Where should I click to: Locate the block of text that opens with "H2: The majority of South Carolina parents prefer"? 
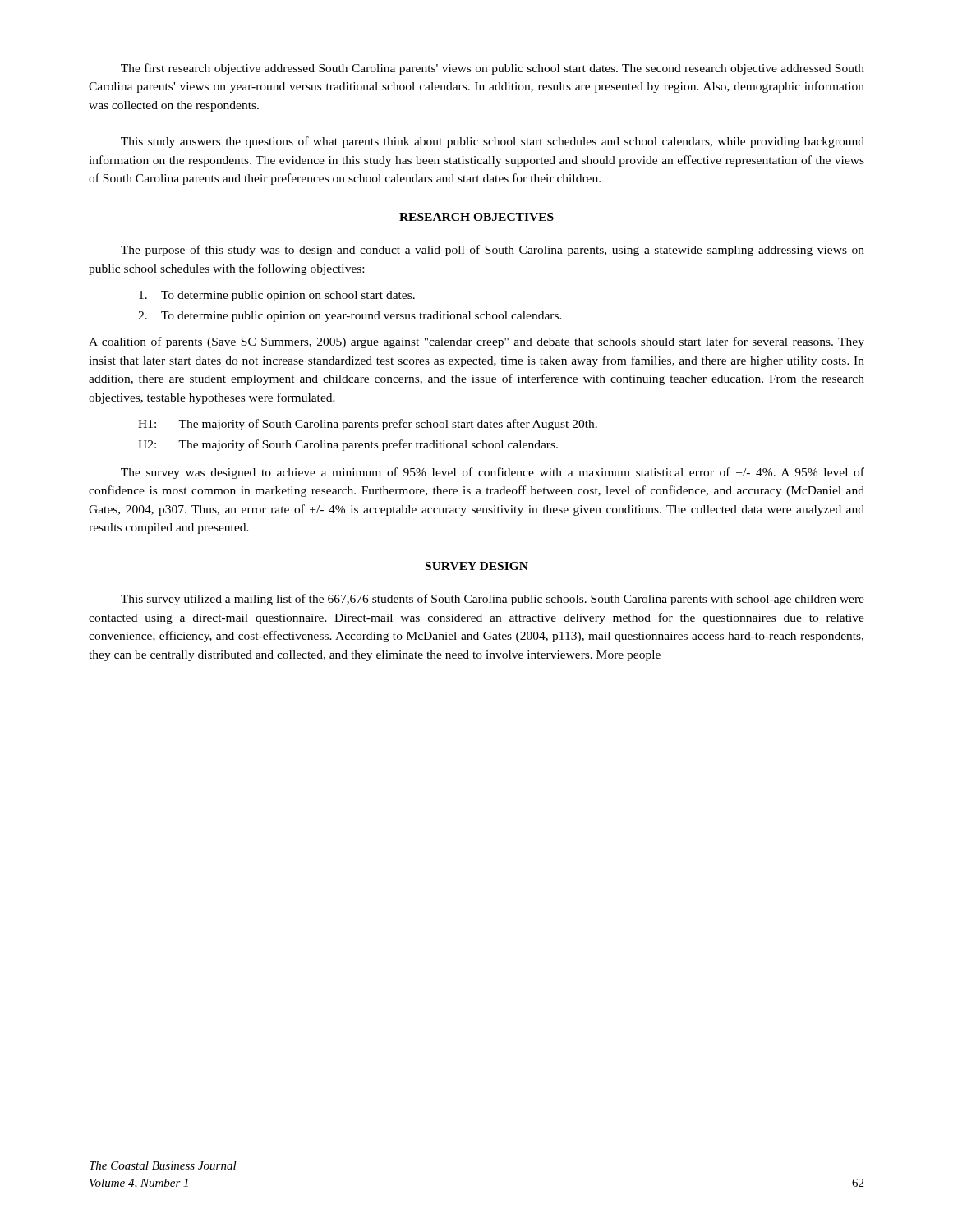pyautogui.click(x=501, y=444)
